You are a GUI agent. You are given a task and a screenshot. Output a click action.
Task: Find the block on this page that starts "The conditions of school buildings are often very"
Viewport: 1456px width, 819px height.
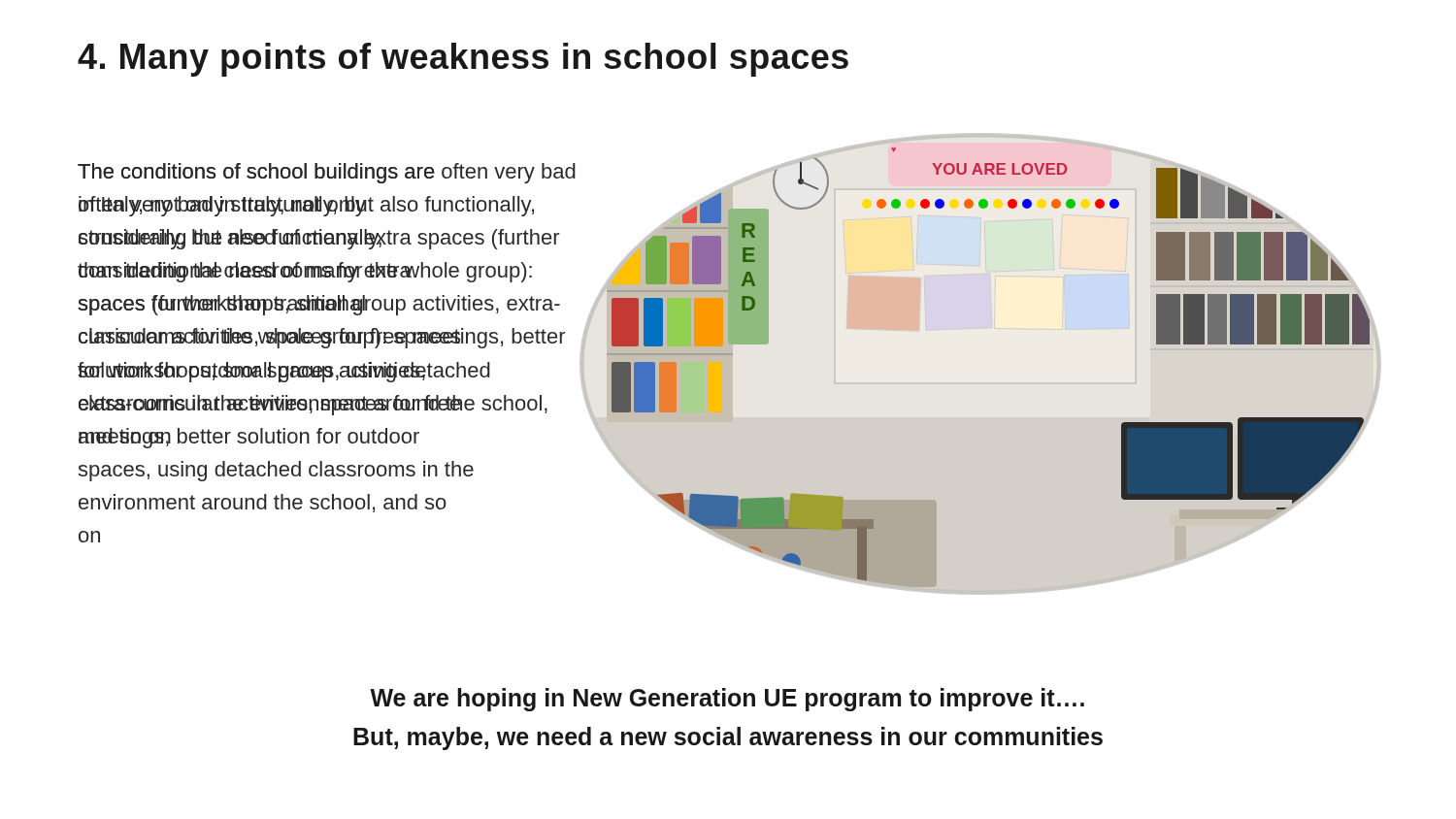tap(327, 304)
